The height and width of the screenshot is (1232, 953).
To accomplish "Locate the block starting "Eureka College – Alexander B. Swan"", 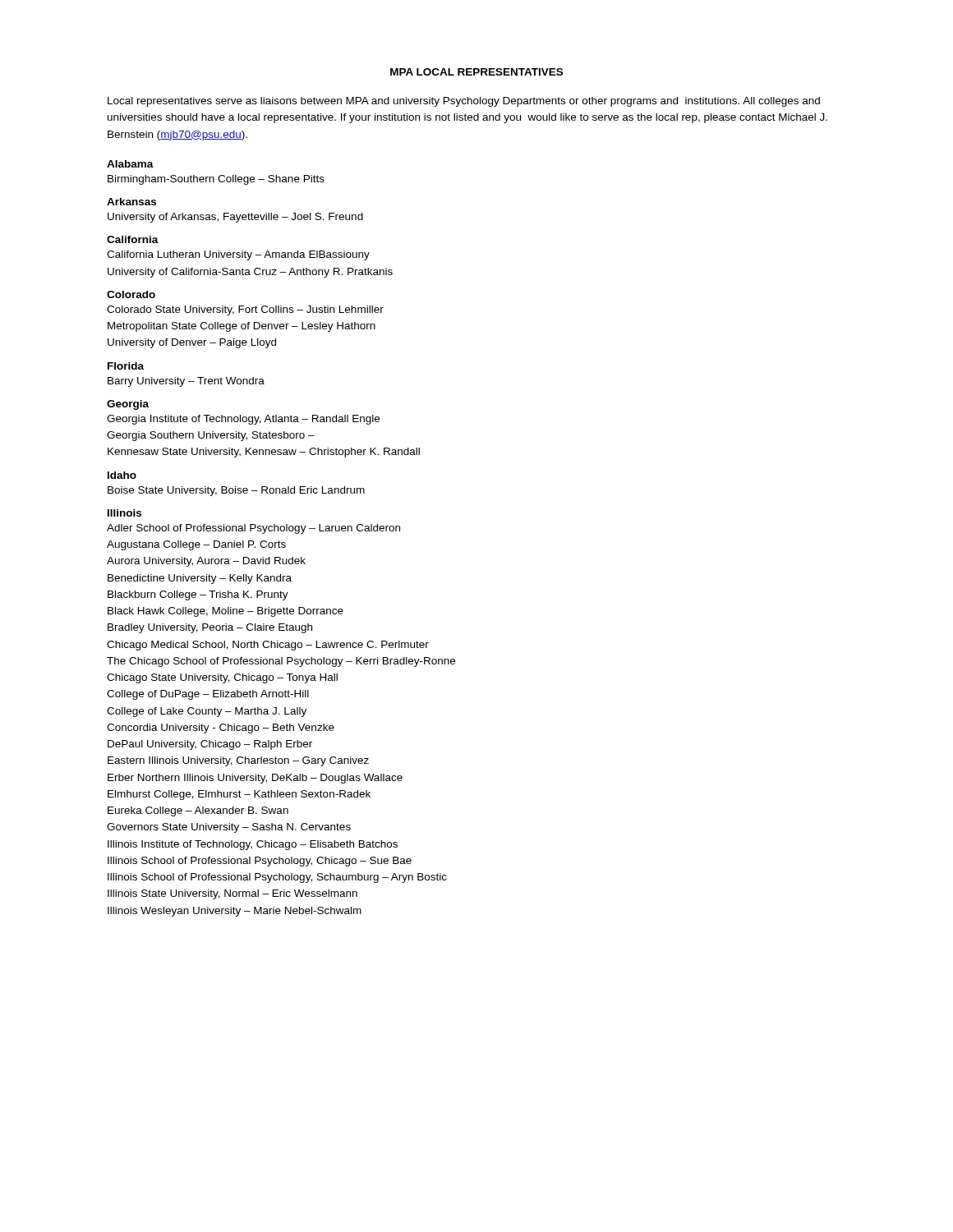I will pos(198,810).
